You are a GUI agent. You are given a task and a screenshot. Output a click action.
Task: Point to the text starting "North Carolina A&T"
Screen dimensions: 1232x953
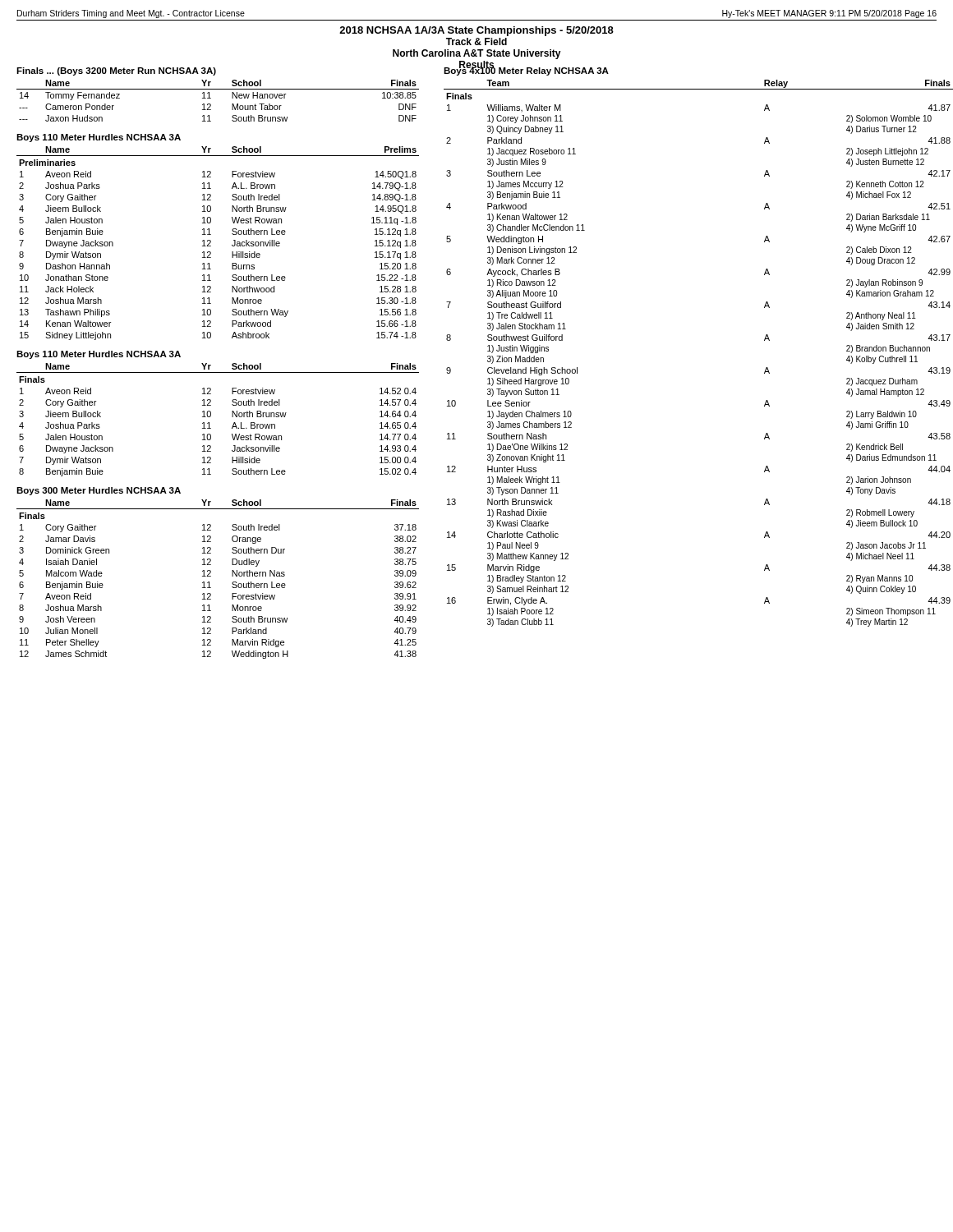pyautogui.click(x=476, y=53)
